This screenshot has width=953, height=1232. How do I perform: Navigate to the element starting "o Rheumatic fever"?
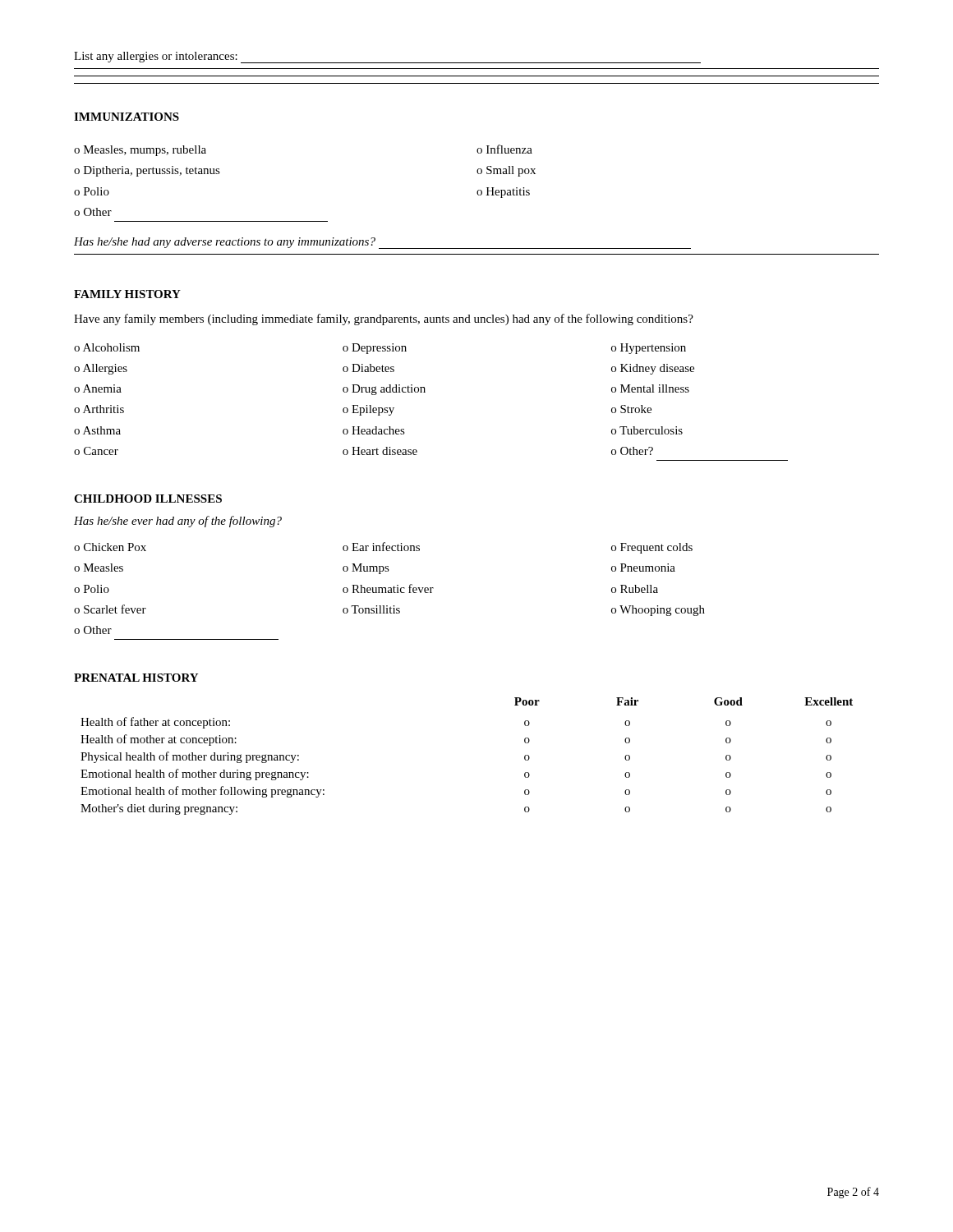388,588
